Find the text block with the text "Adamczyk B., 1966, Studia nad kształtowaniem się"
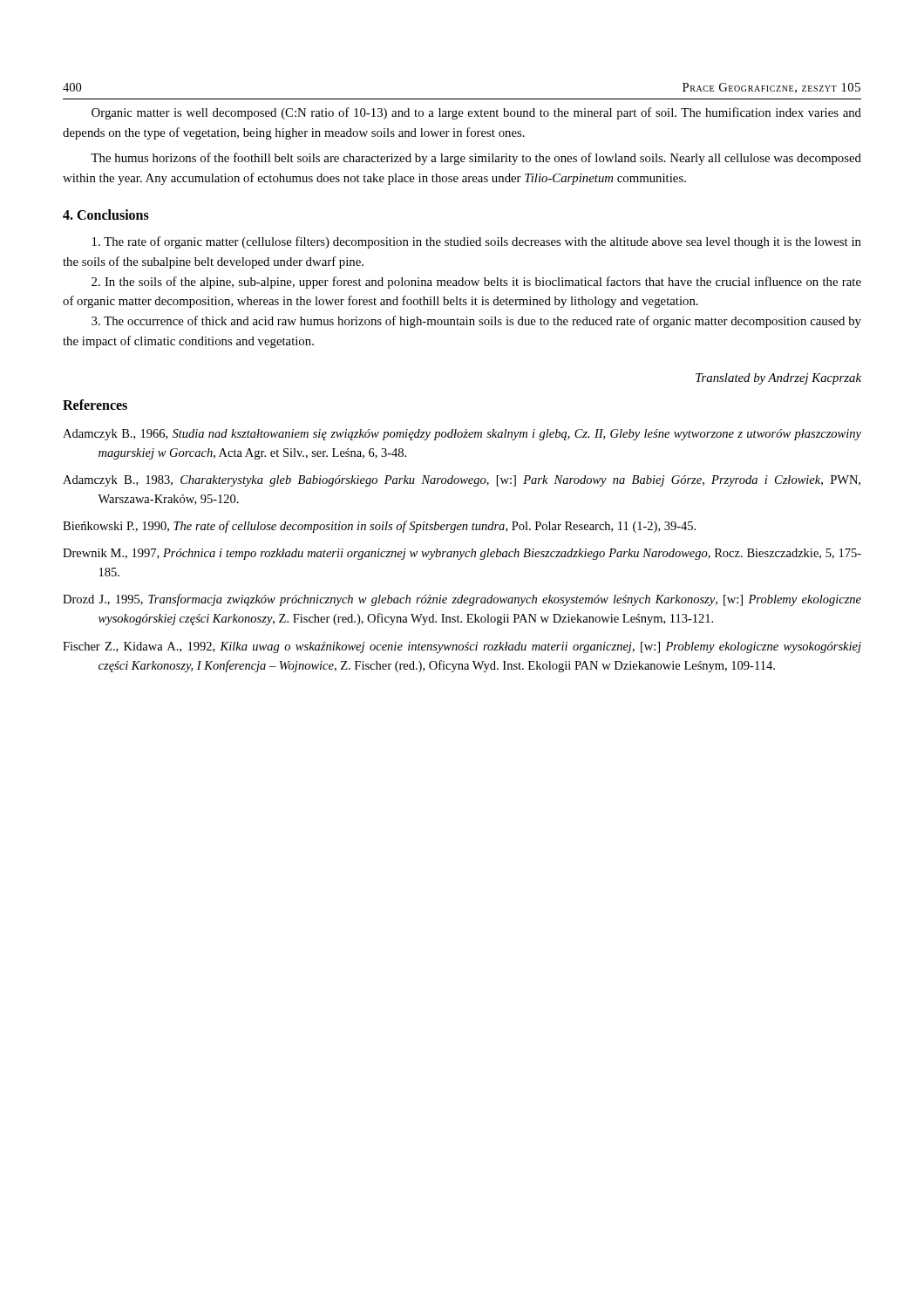This screenshot has height=1308, width=924. [x=462, y=443]
